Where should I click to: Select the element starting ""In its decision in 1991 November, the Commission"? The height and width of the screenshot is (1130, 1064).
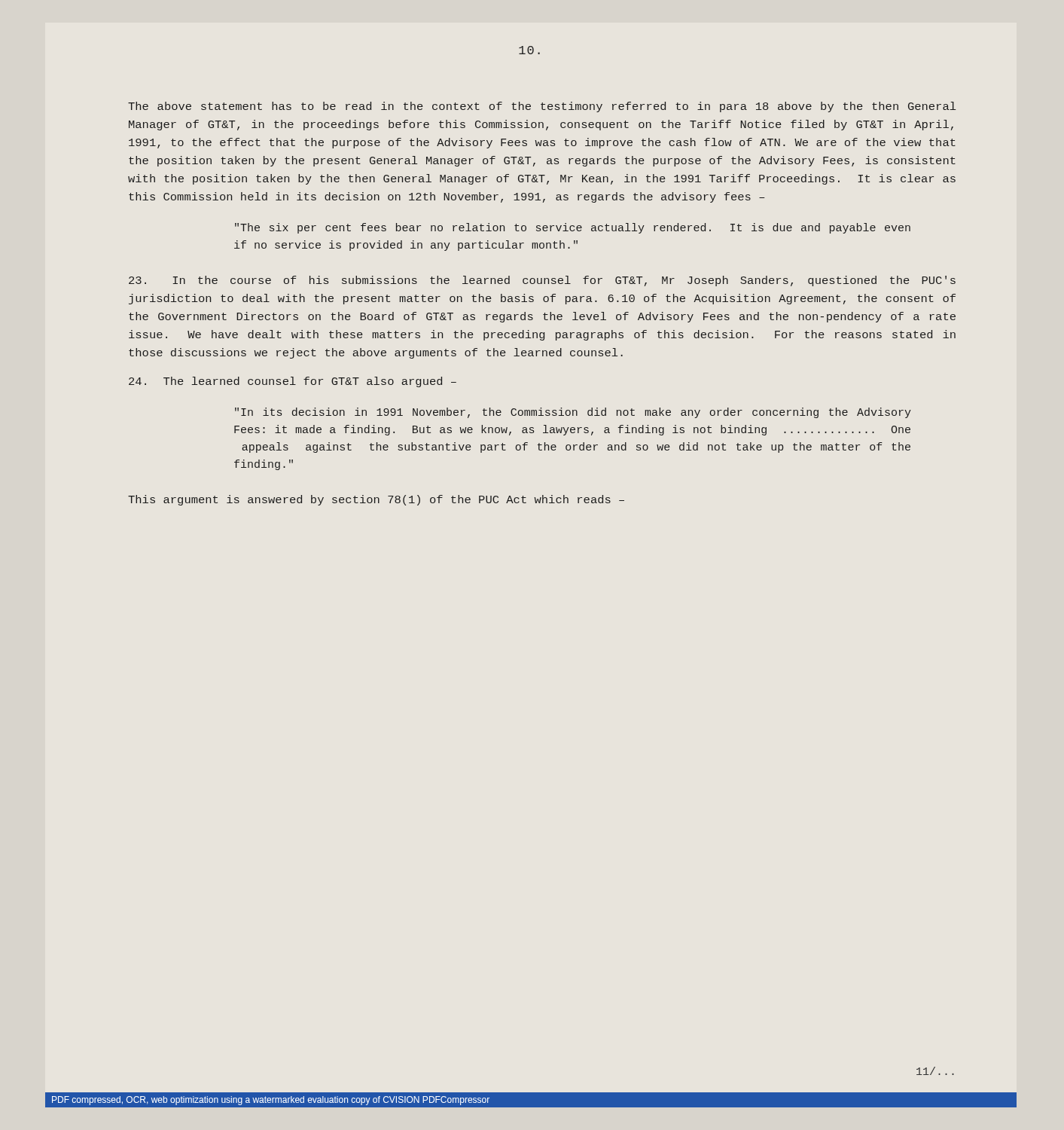(572, 439)
